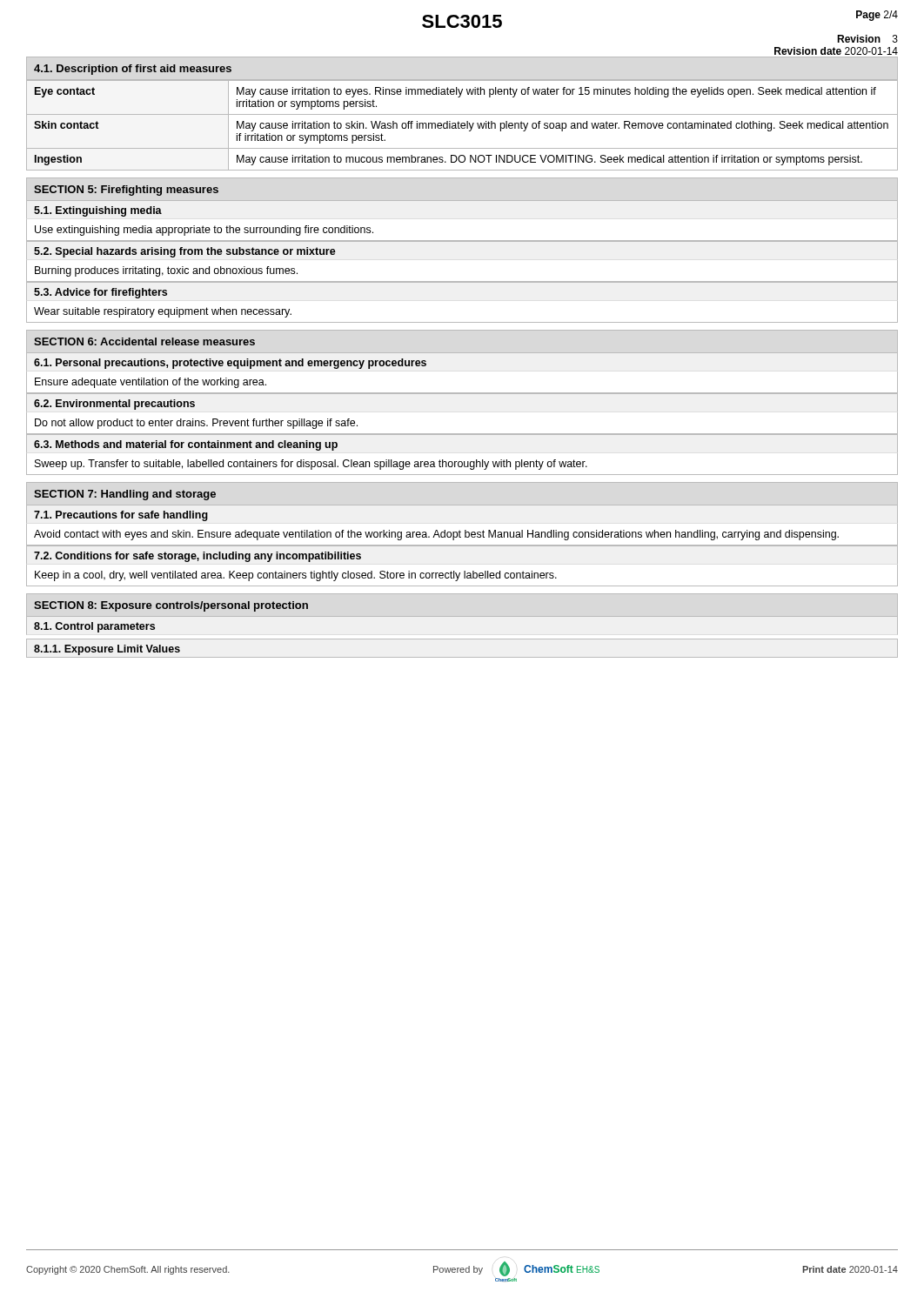Navigate to the block starting "4.1. Description of first"
Viewport: 924px width, 1305px height.
[x=133, y=68]
